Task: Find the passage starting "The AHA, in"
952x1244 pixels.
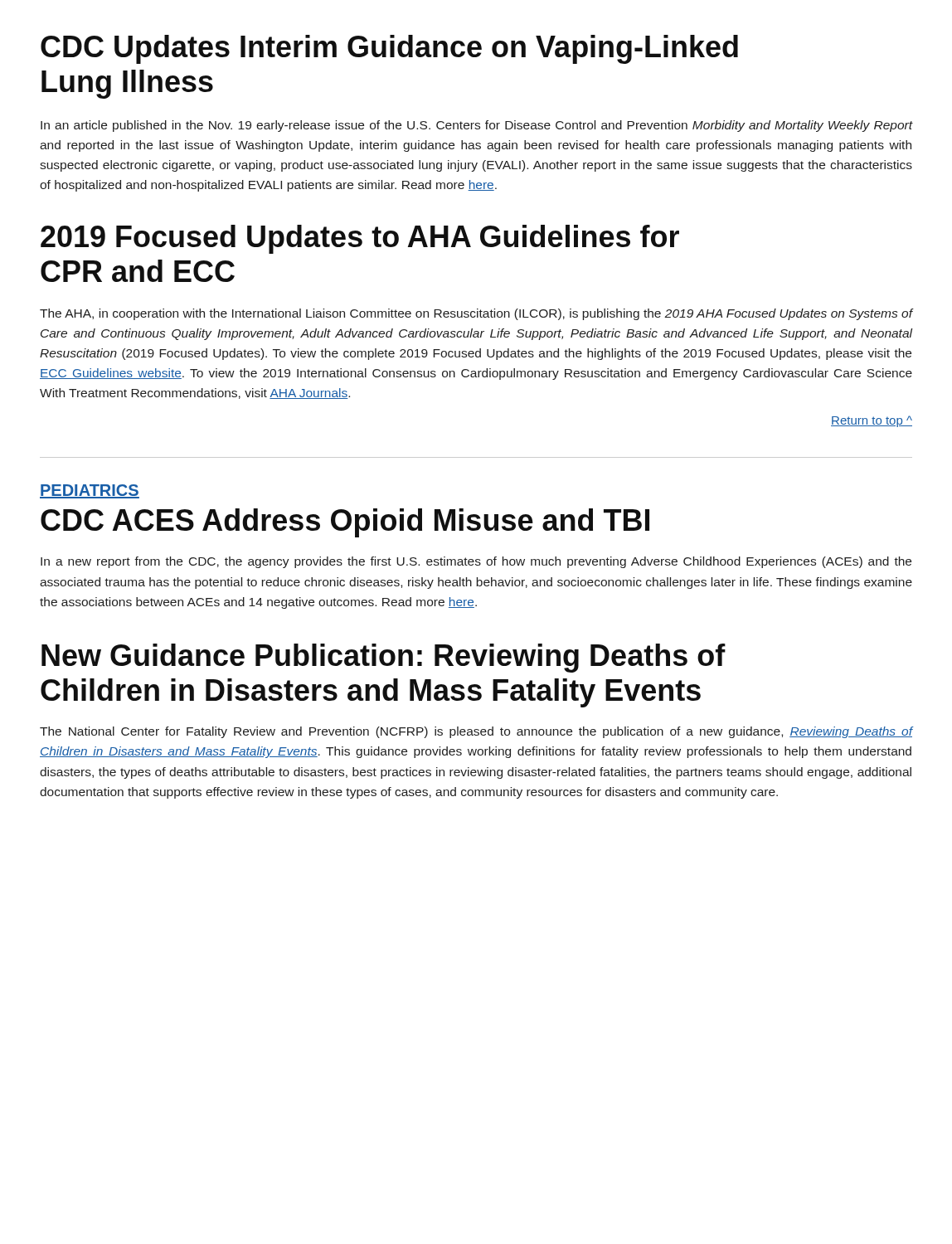Action: (x=476, y=353)
